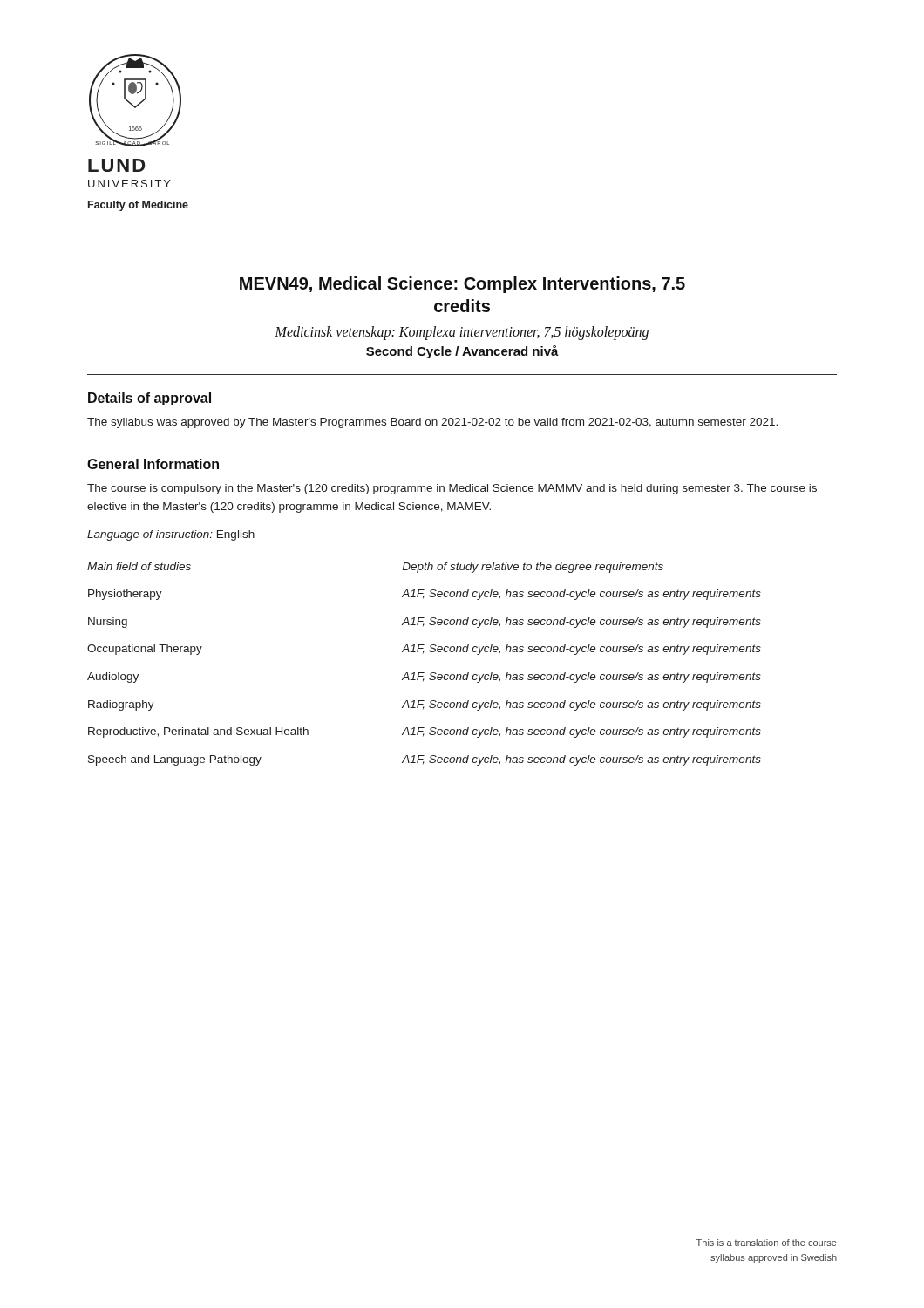Select the element starting "The syllabus was"
The image size is (924, 1308).
433,422
